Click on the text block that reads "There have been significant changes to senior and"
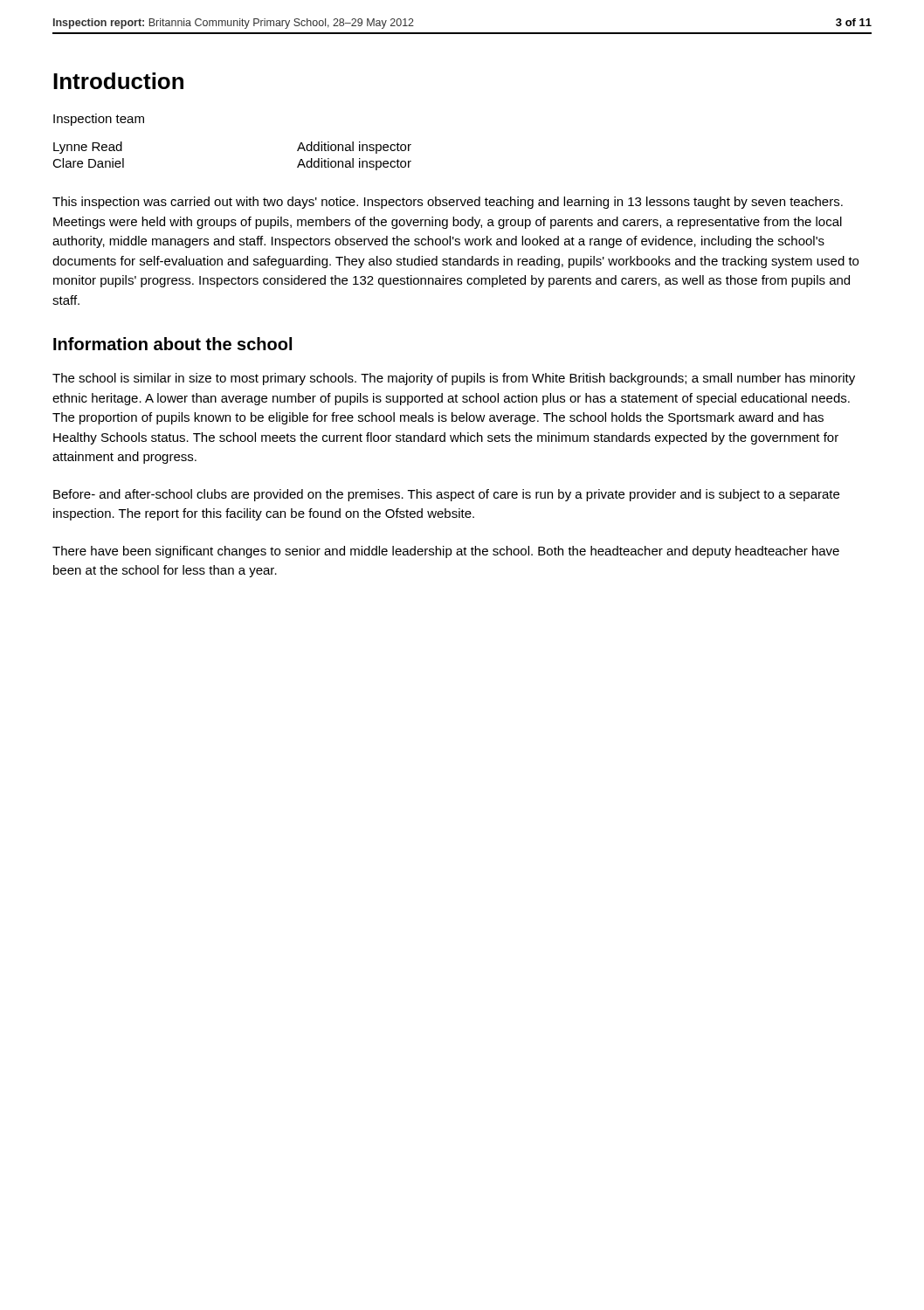This screenshot has width=924, height=1310. (462, 561)
